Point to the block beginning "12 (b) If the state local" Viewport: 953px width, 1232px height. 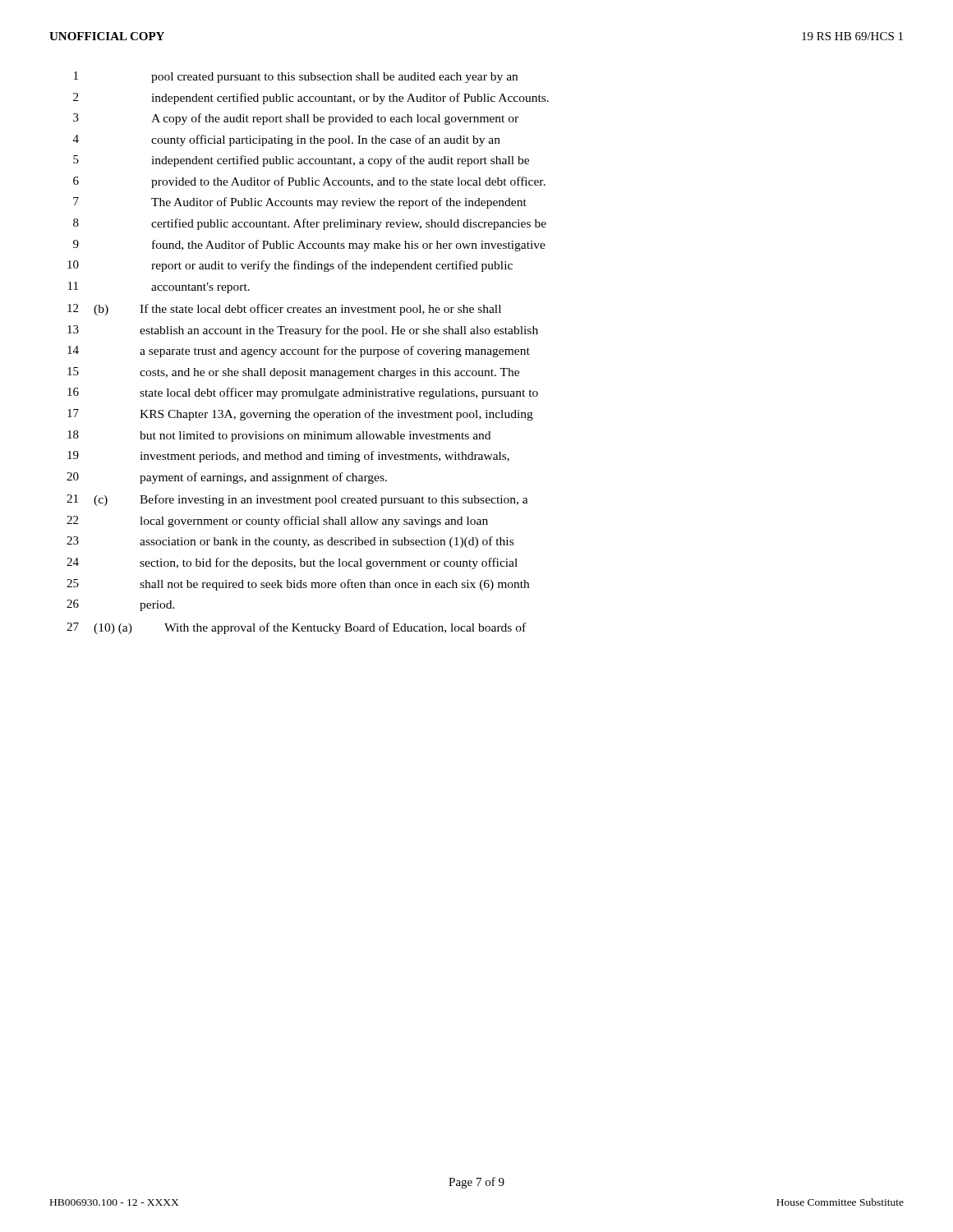pos(476,309)
